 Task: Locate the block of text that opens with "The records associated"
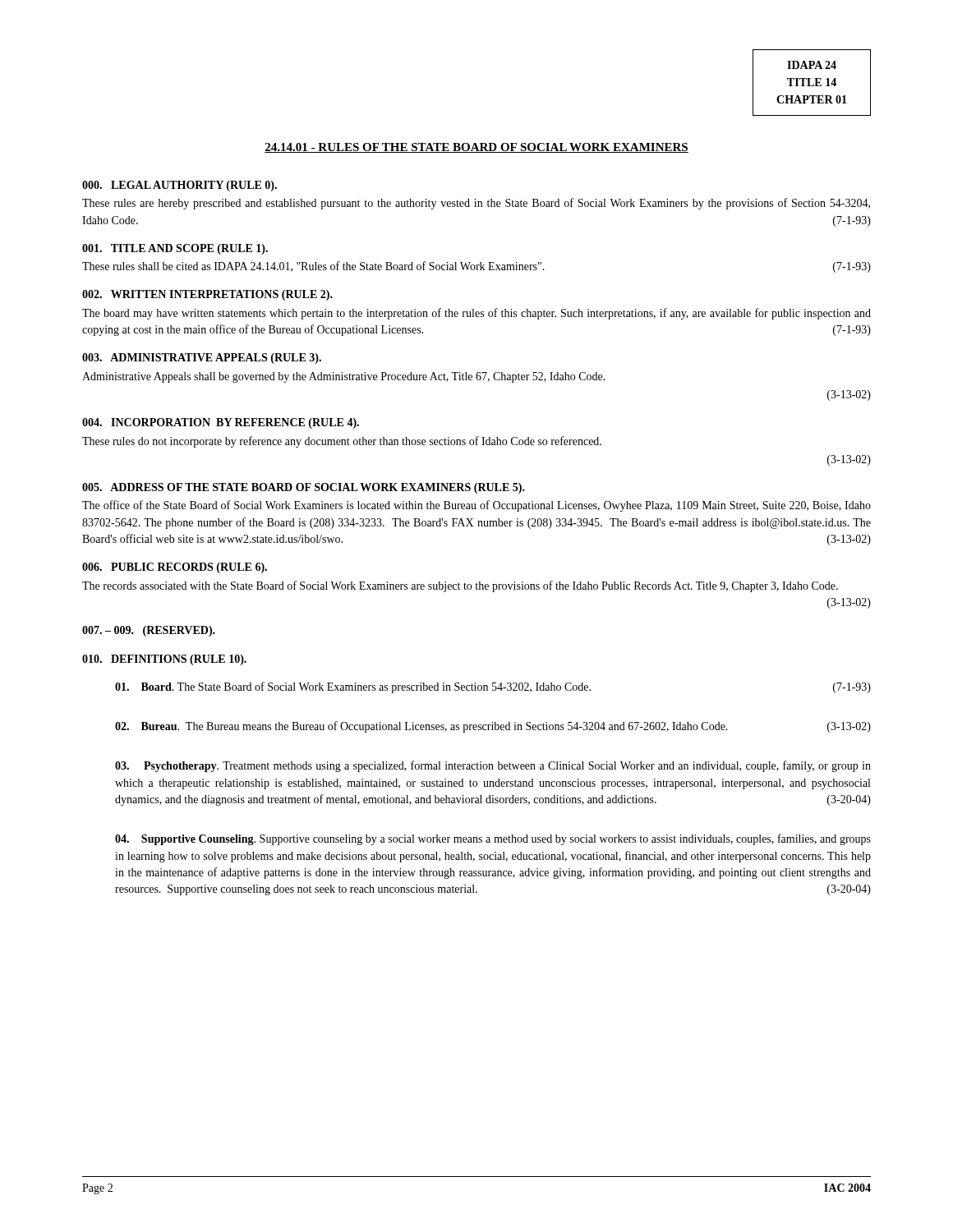476,593
